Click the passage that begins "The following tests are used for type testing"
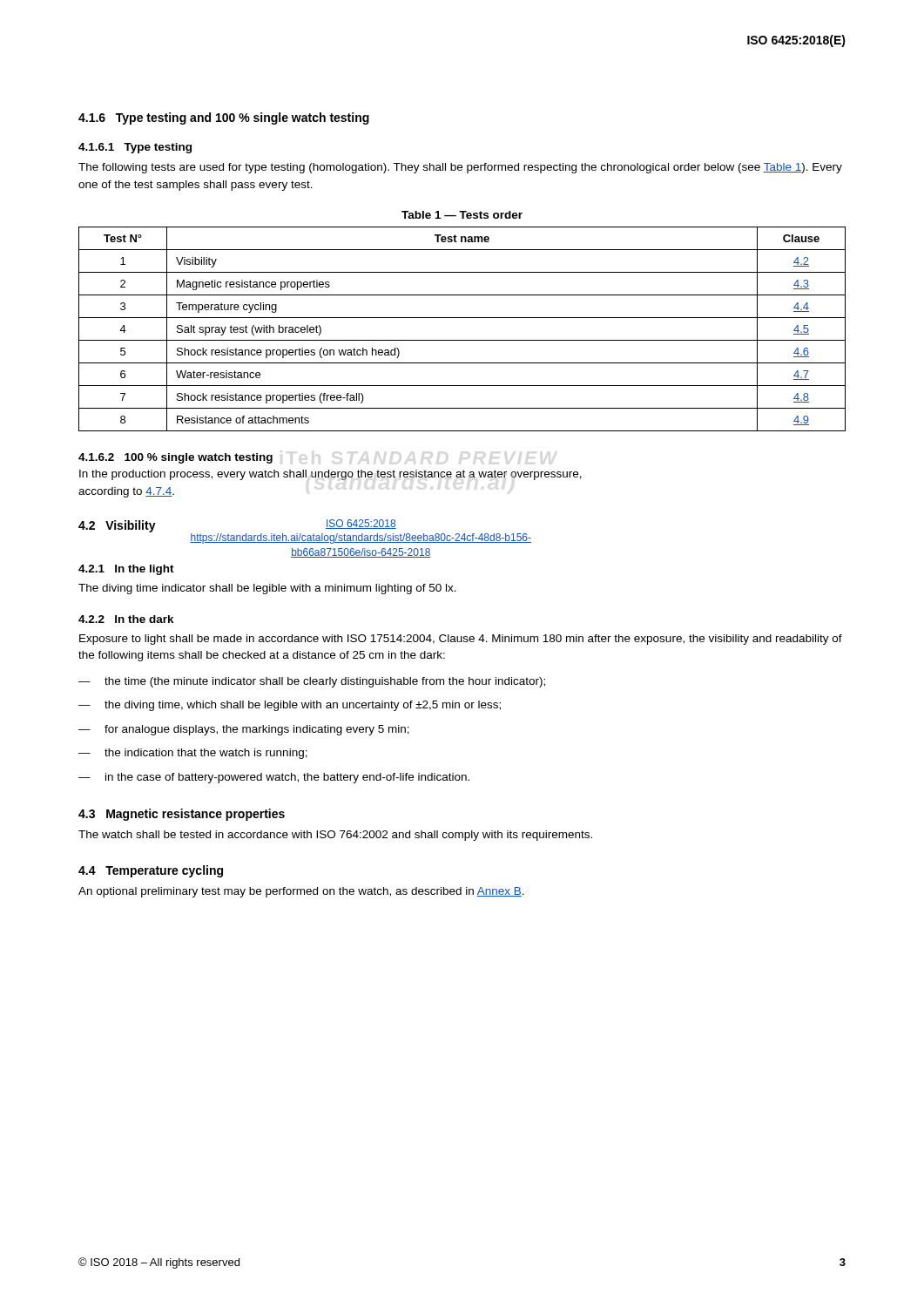This screenshot has height=1307, width=924. click(x=462, y=176)
